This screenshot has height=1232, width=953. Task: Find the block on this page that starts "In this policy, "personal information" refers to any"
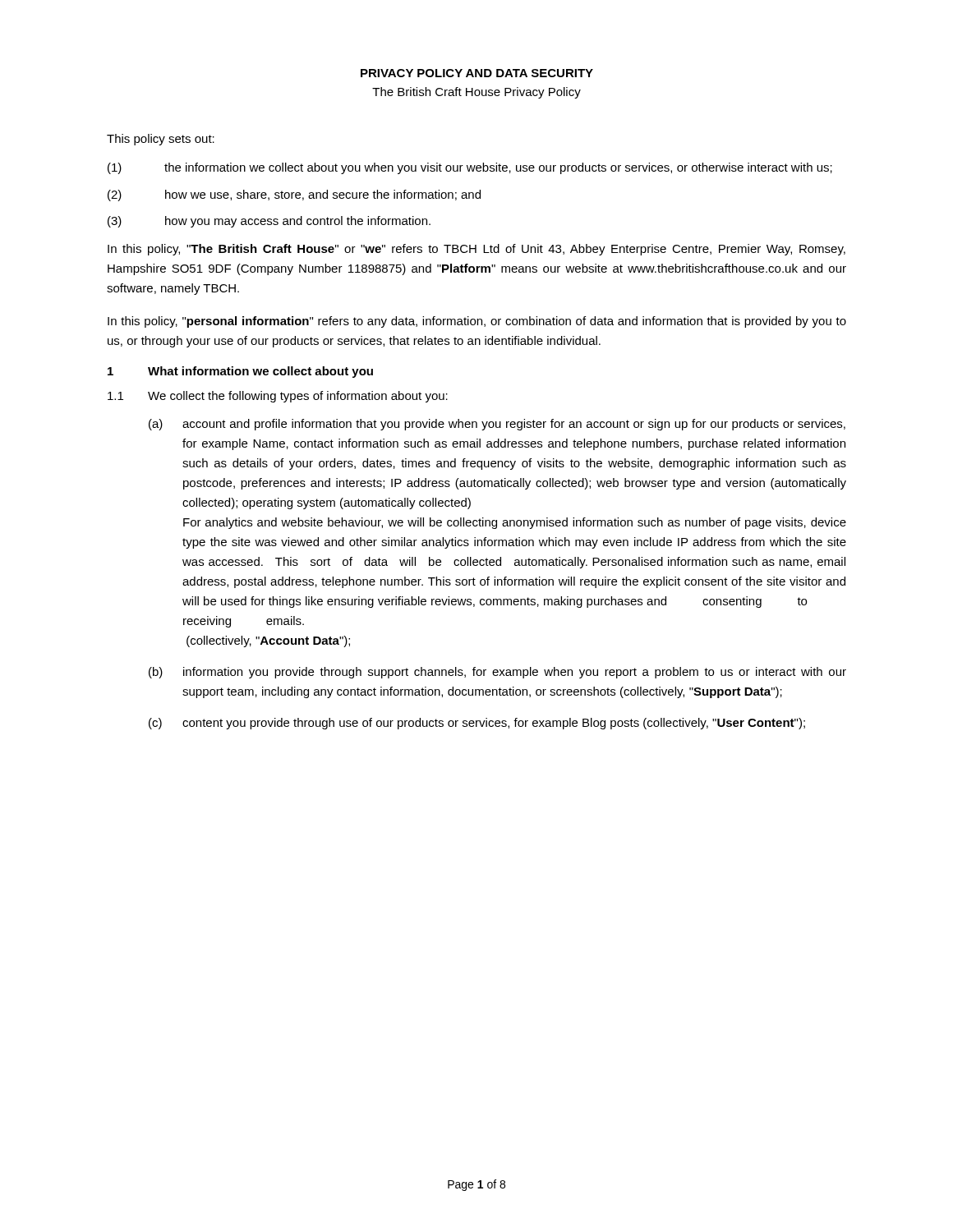pyautogui.click(x=476, y=330)
